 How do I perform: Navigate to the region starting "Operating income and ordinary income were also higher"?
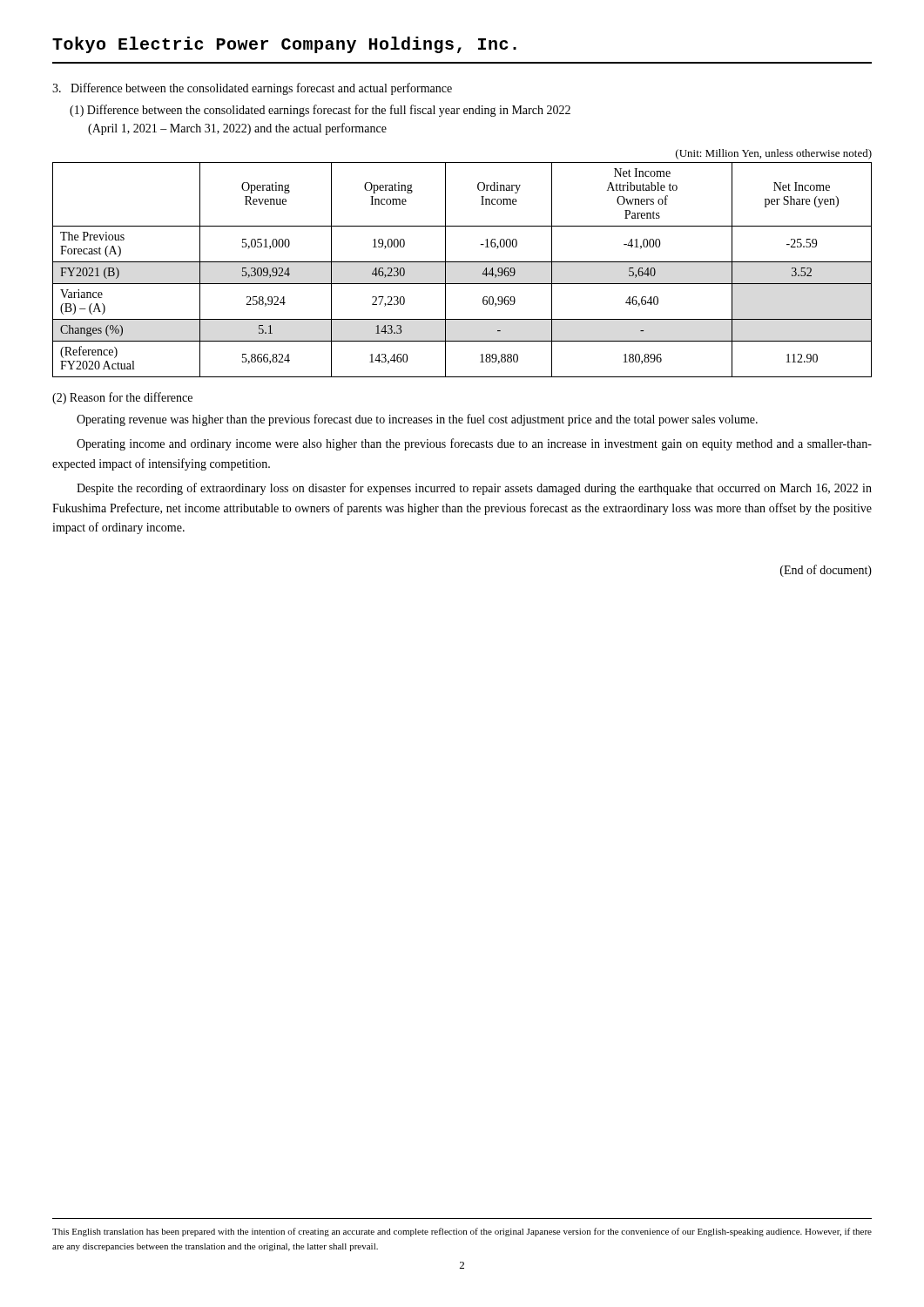click(x=462, y=454)
